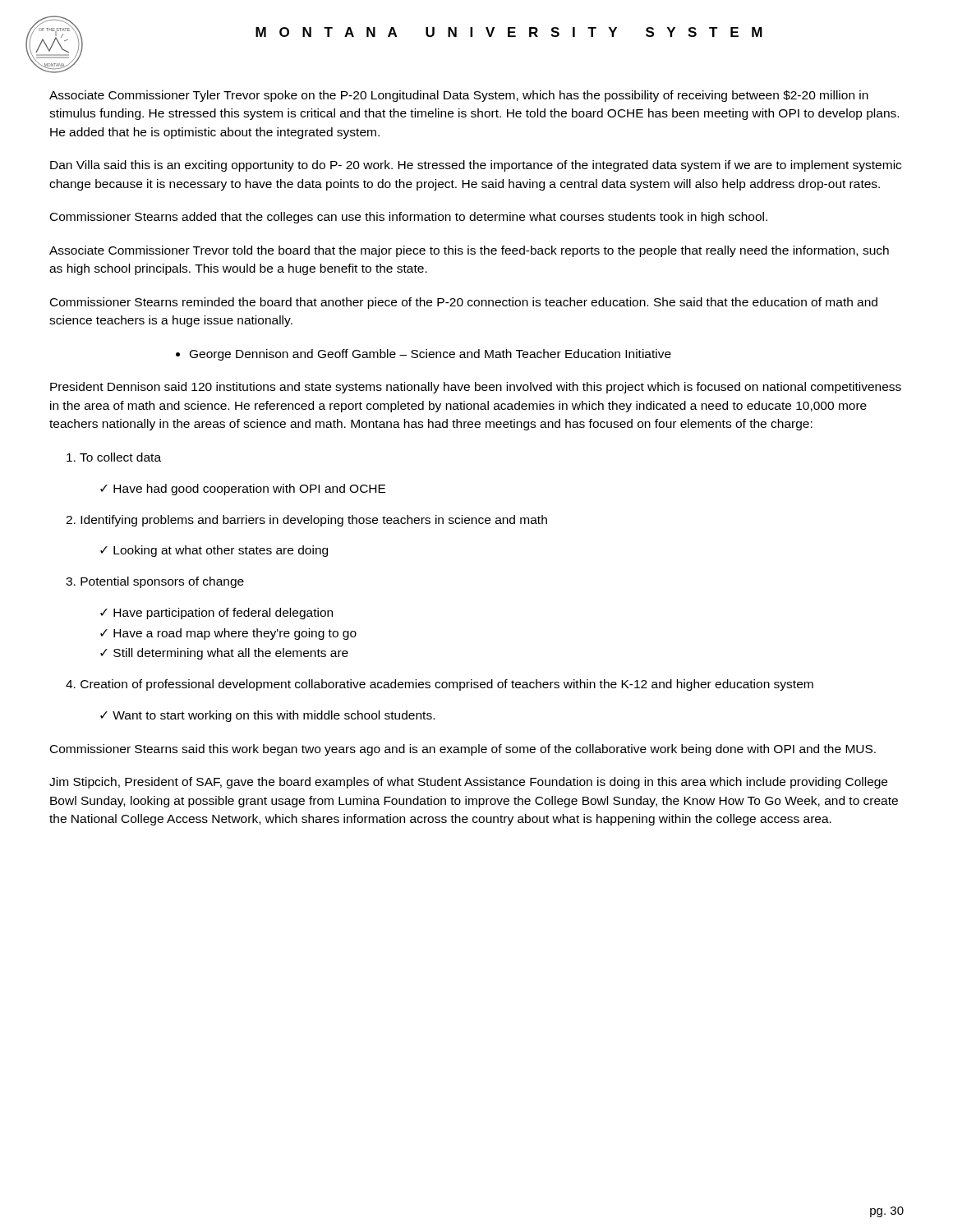Image resolution: width=953 pixels, height=1232 pixels.
Task: Where is the passage that starts "To collect data"?
Action: coord(114,457)
